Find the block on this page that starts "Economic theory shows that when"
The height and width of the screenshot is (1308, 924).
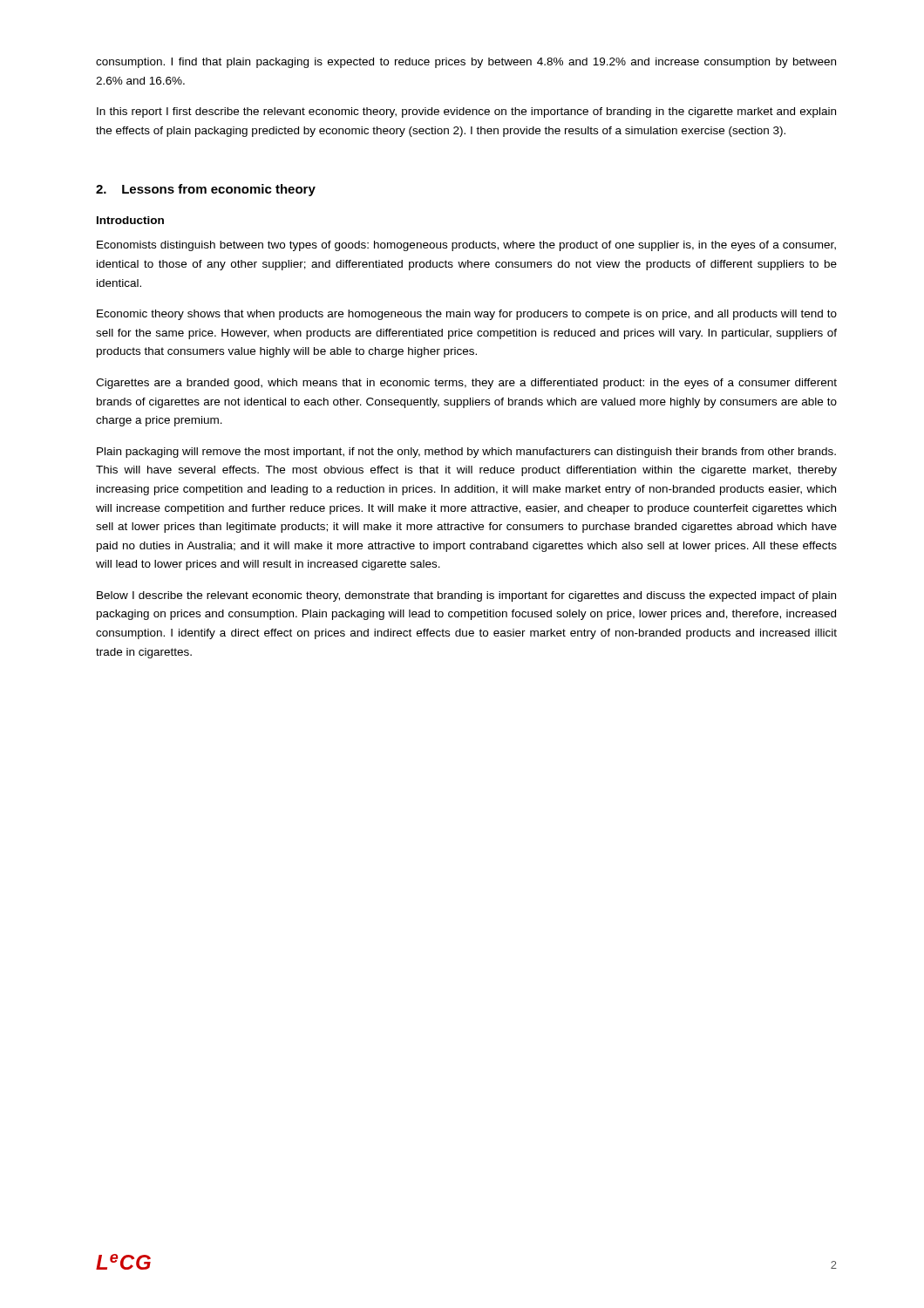click(x=466, y=332)
